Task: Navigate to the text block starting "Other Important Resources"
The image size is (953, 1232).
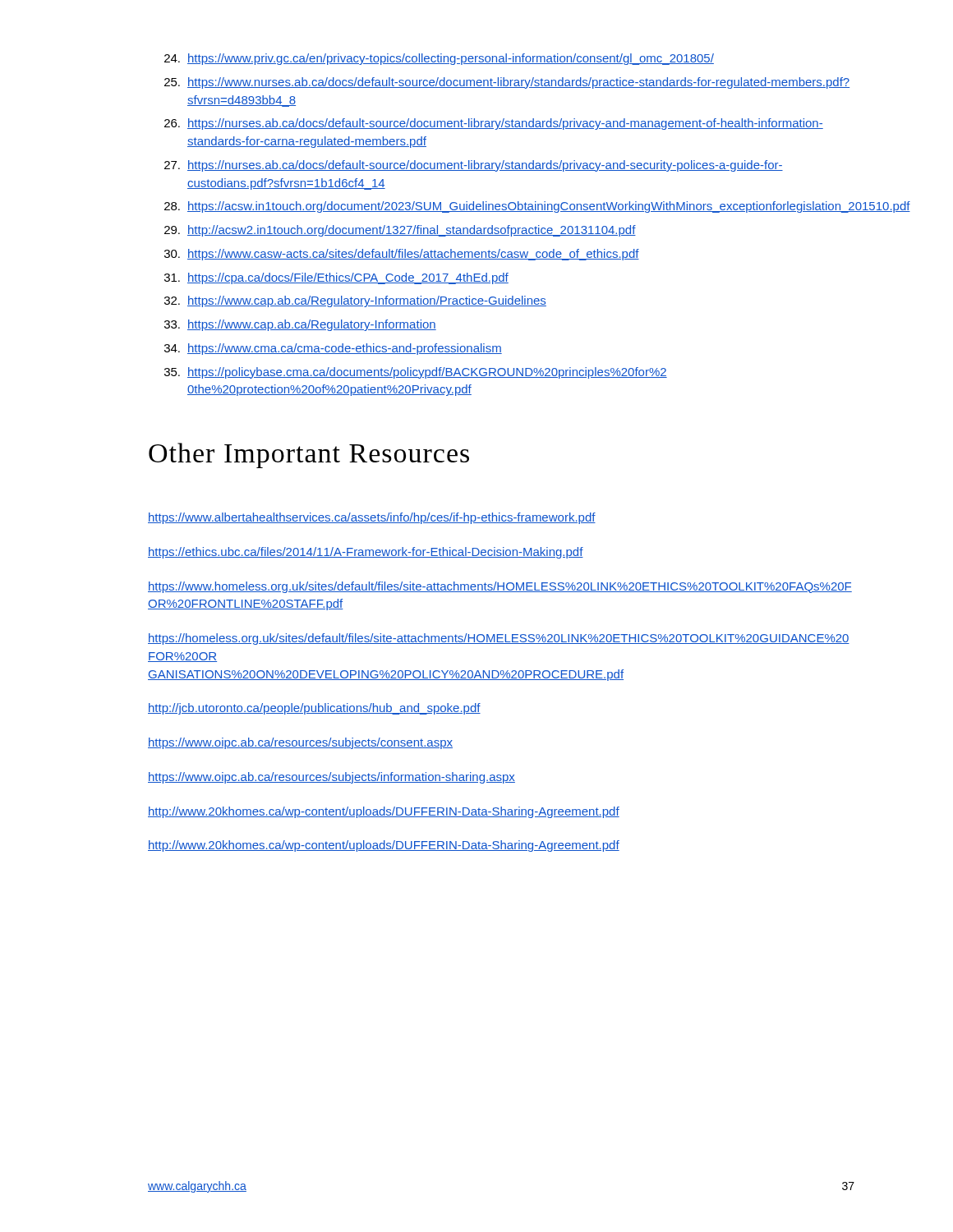Action: tap(309, 453)
